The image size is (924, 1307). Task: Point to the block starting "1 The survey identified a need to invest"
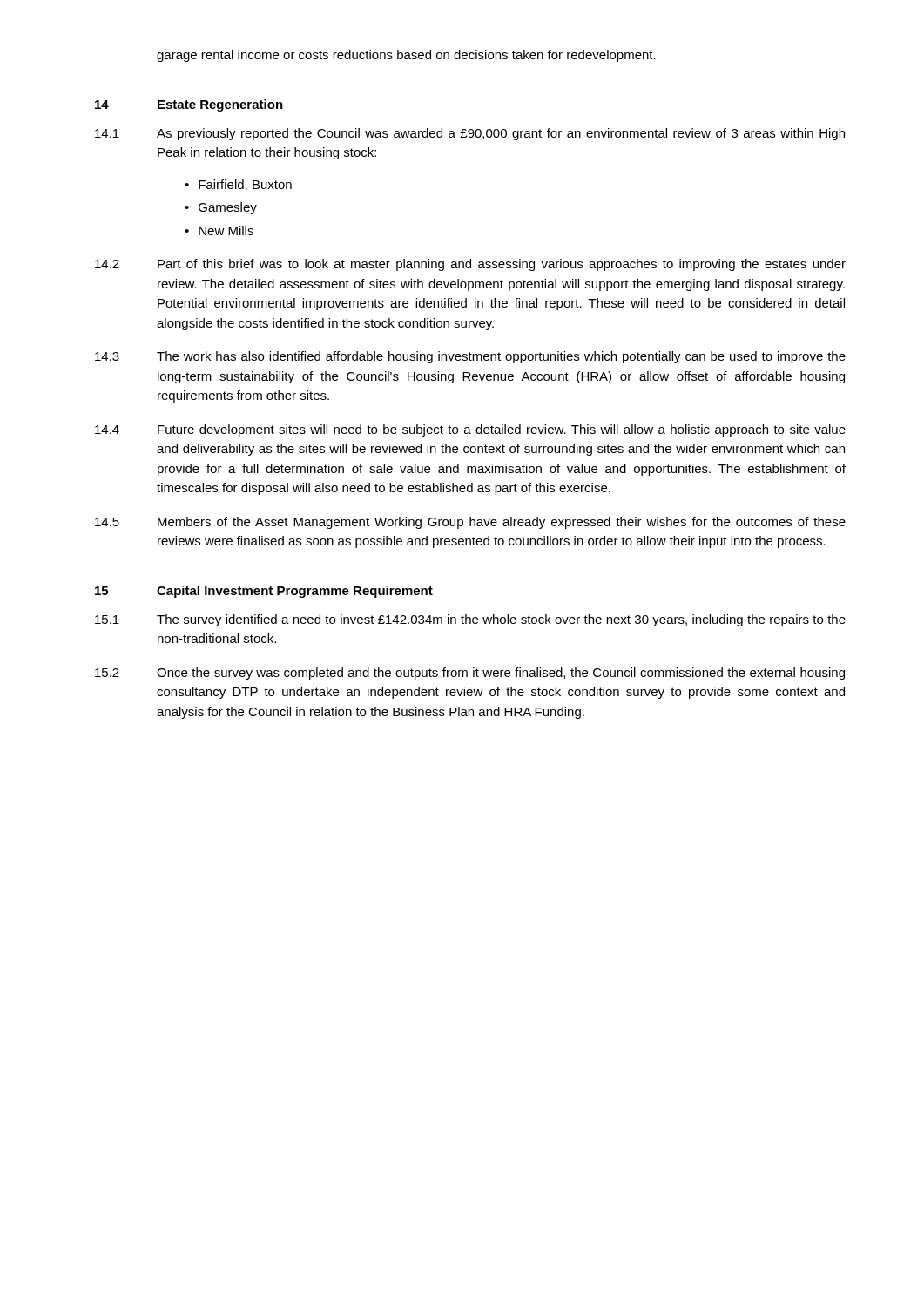(470, 629)
